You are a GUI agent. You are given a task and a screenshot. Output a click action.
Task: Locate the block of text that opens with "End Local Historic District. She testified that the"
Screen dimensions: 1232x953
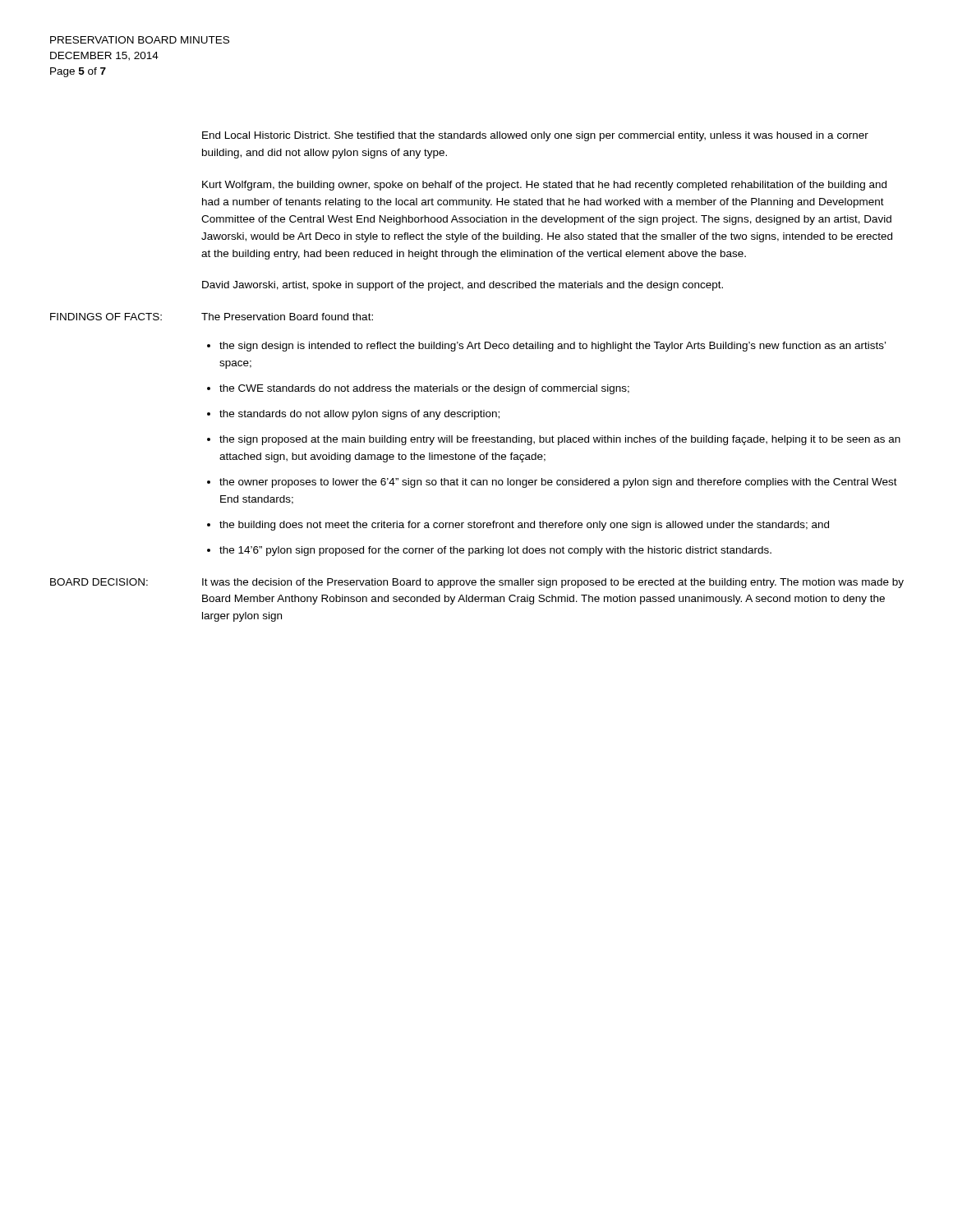[x=553, y=144]
